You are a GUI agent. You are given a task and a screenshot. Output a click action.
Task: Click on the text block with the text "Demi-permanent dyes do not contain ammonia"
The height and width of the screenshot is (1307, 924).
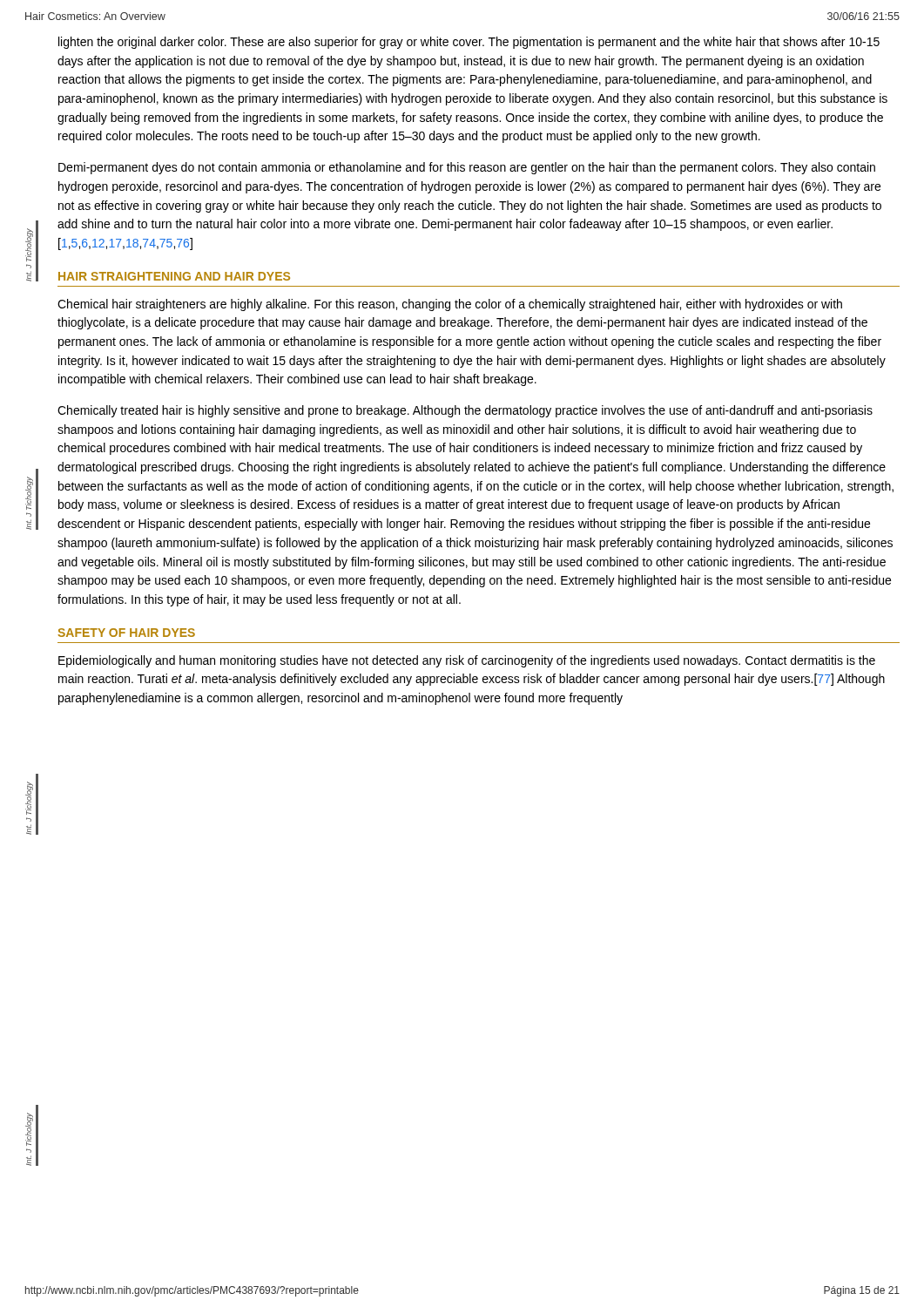tap(470, 205)
